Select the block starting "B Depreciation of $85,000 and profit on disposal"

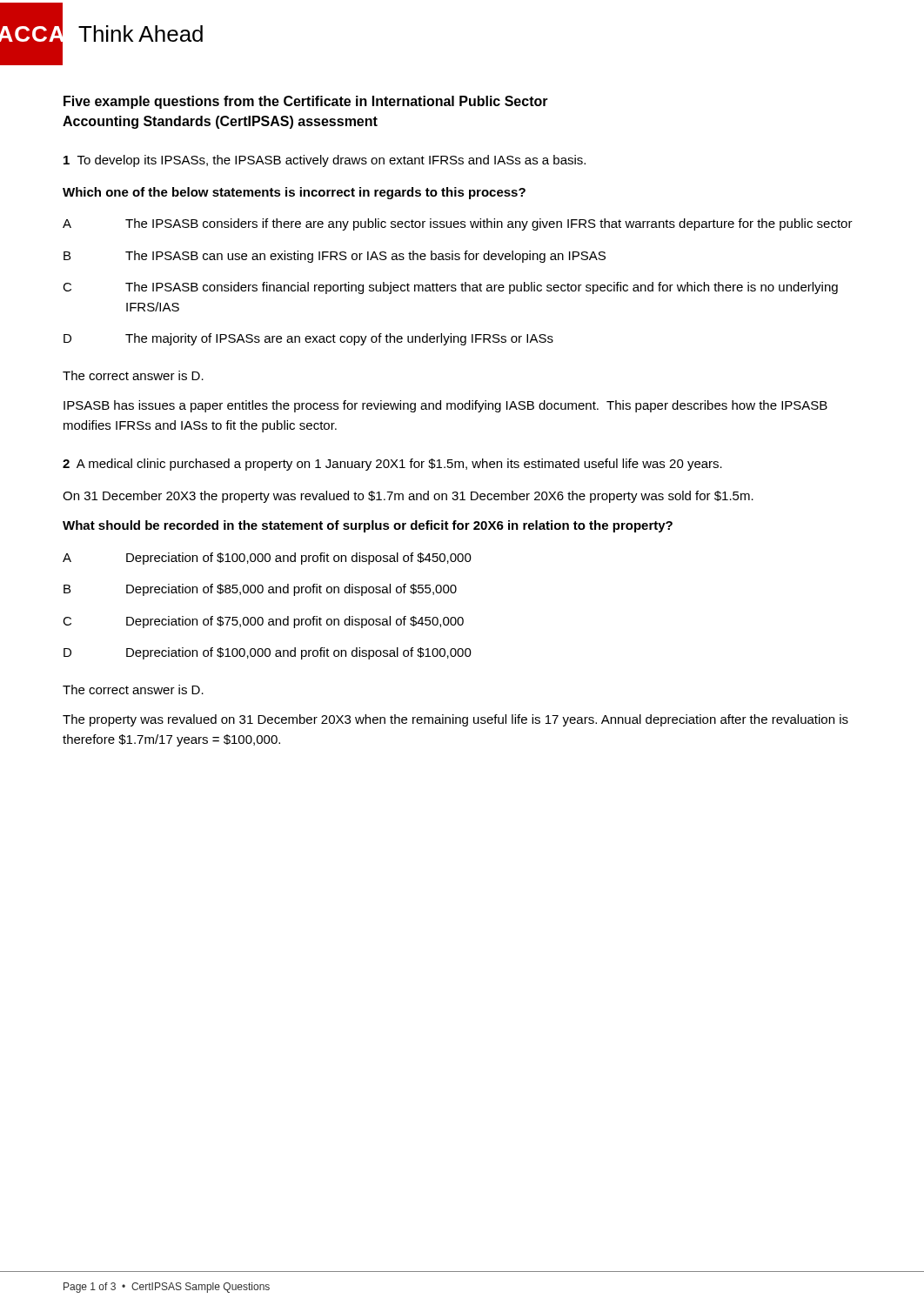(462, 589)
